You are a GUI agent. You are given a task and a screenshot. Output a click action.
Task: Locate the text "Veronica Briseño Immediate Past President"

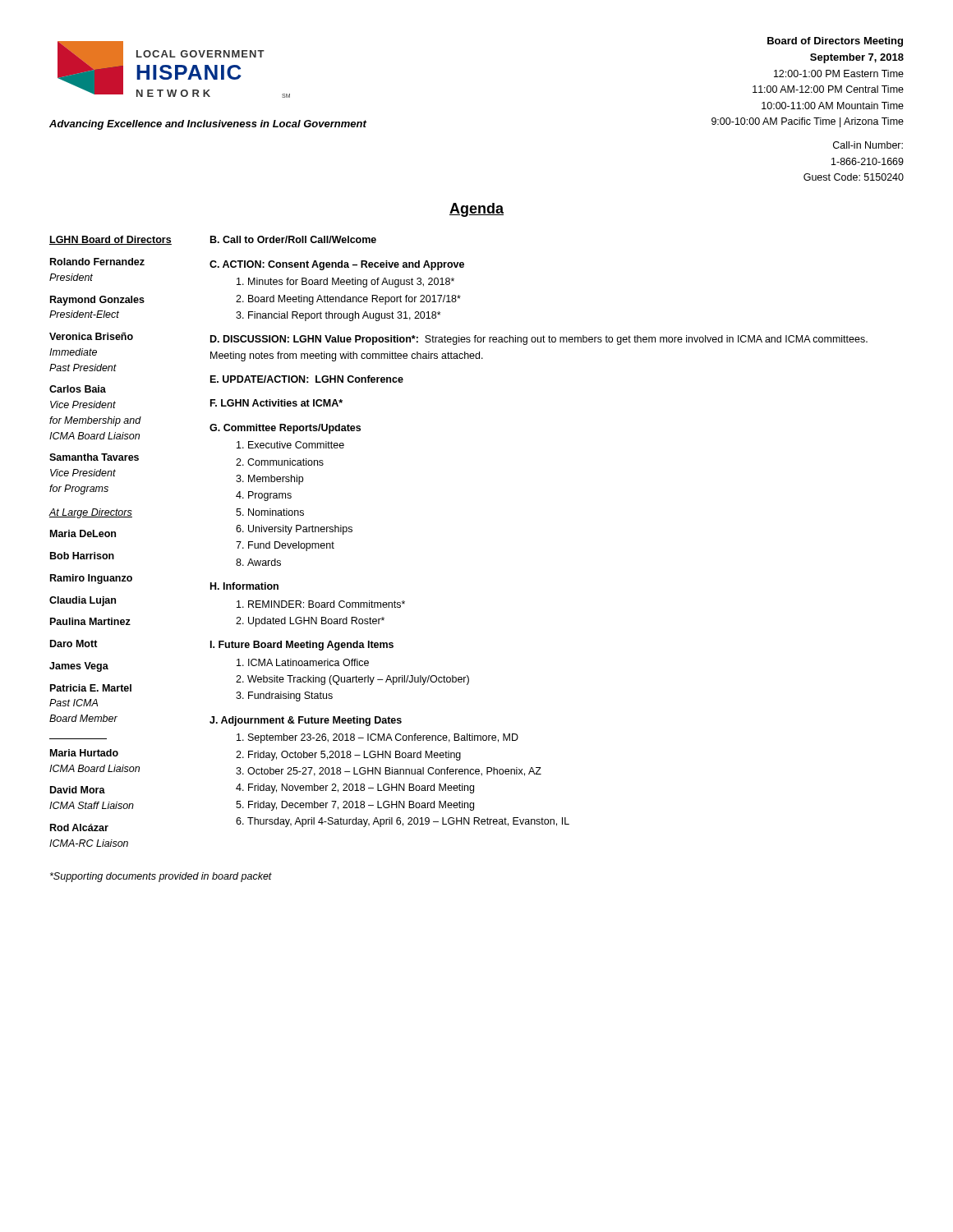point(91,336)
